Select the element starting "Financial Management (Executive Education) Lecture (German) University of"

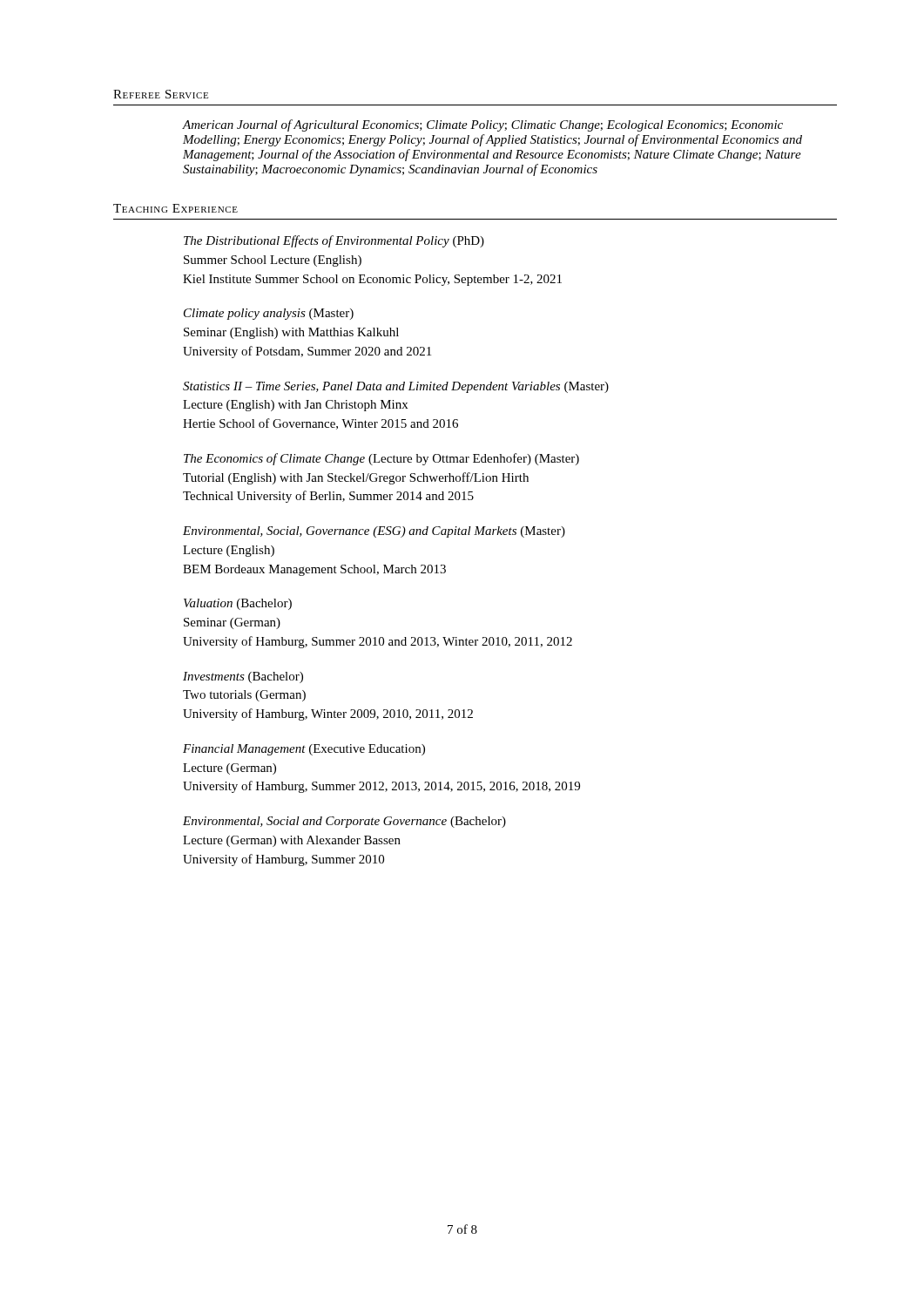(x=304, y=750)
